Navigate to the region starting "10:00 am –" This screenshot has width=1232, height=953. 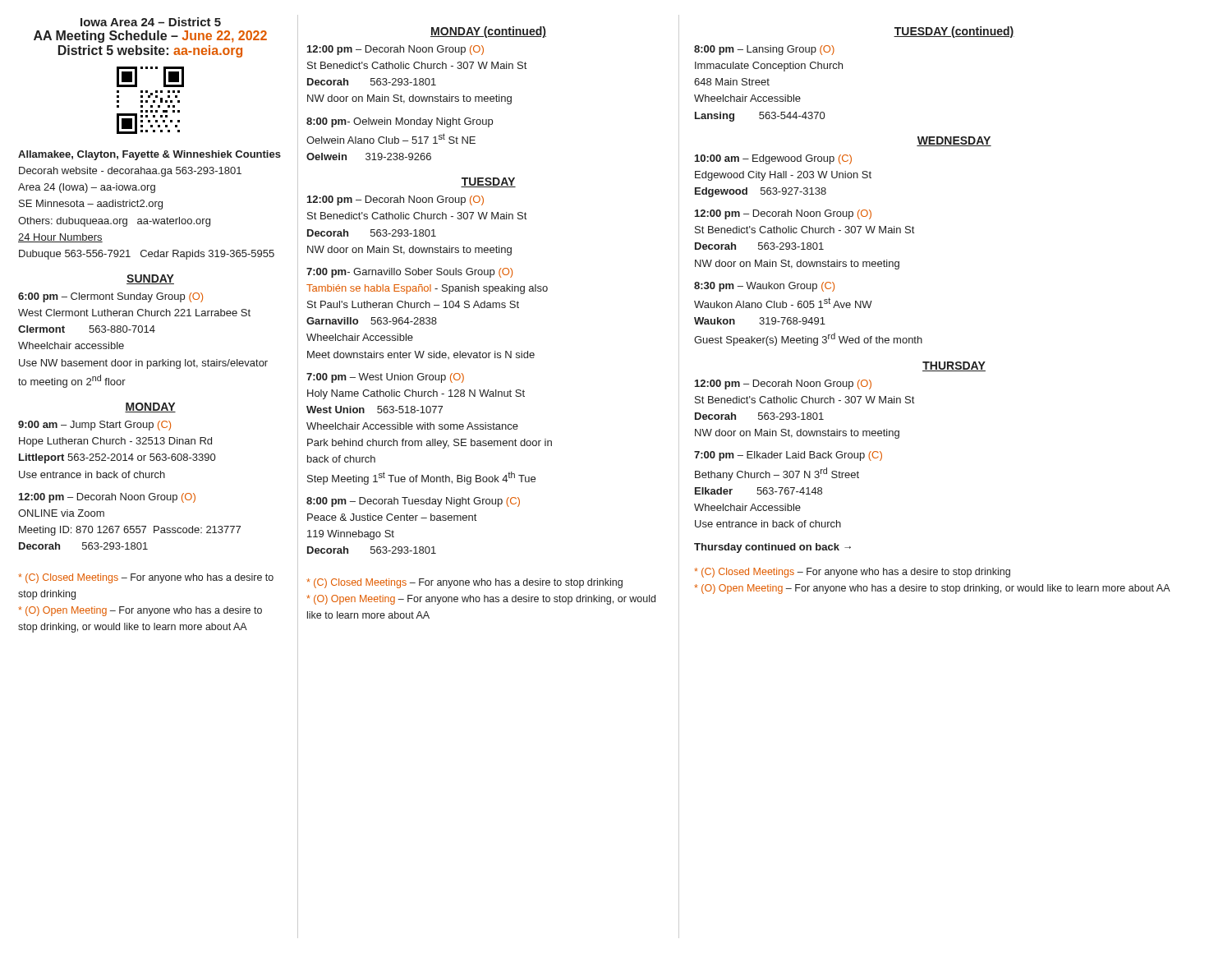(x=783, y=174)
